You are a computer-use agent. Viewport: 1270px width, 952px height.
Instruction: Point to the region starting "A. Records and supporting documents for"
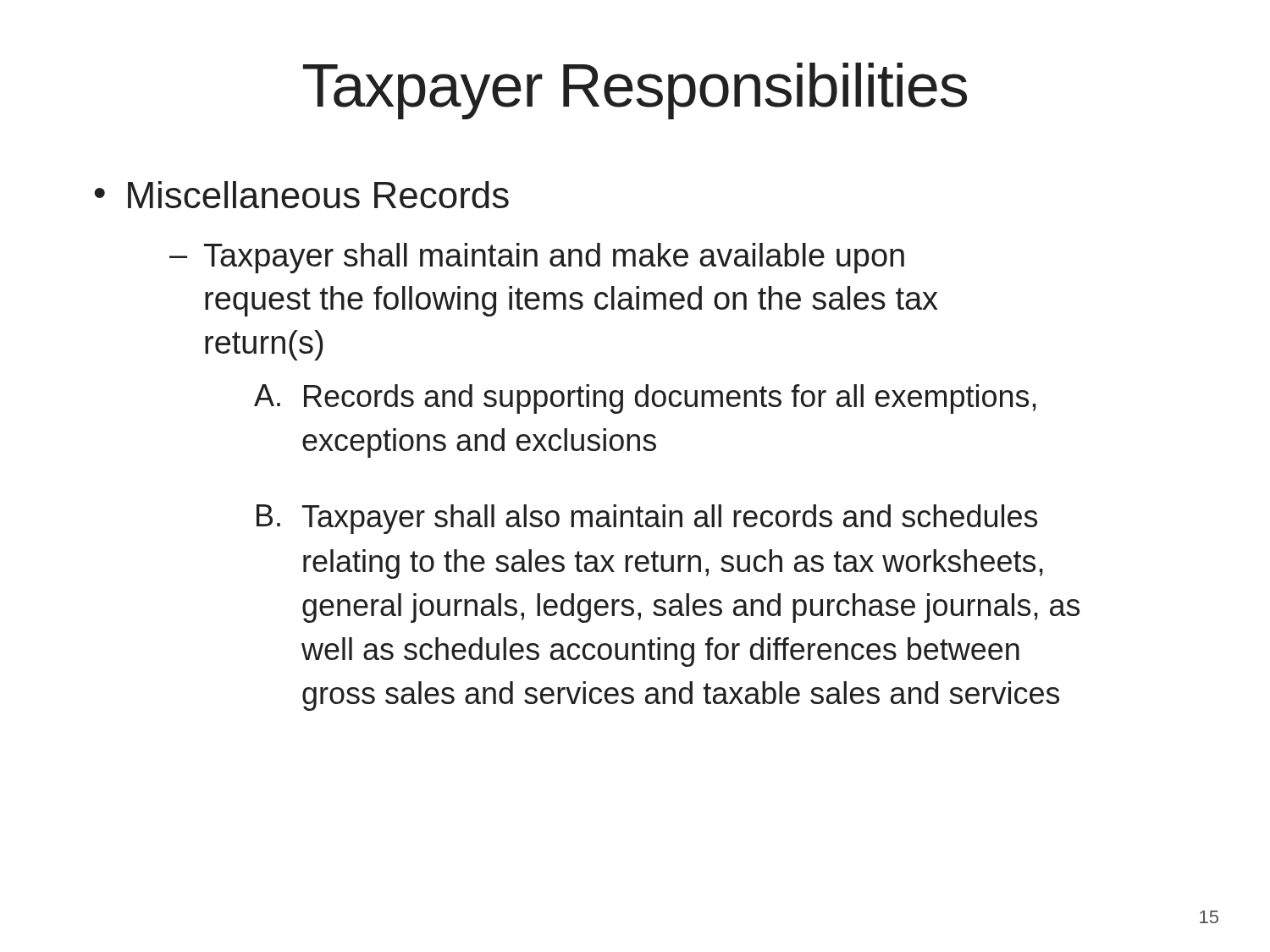click(x=646, y=419)
